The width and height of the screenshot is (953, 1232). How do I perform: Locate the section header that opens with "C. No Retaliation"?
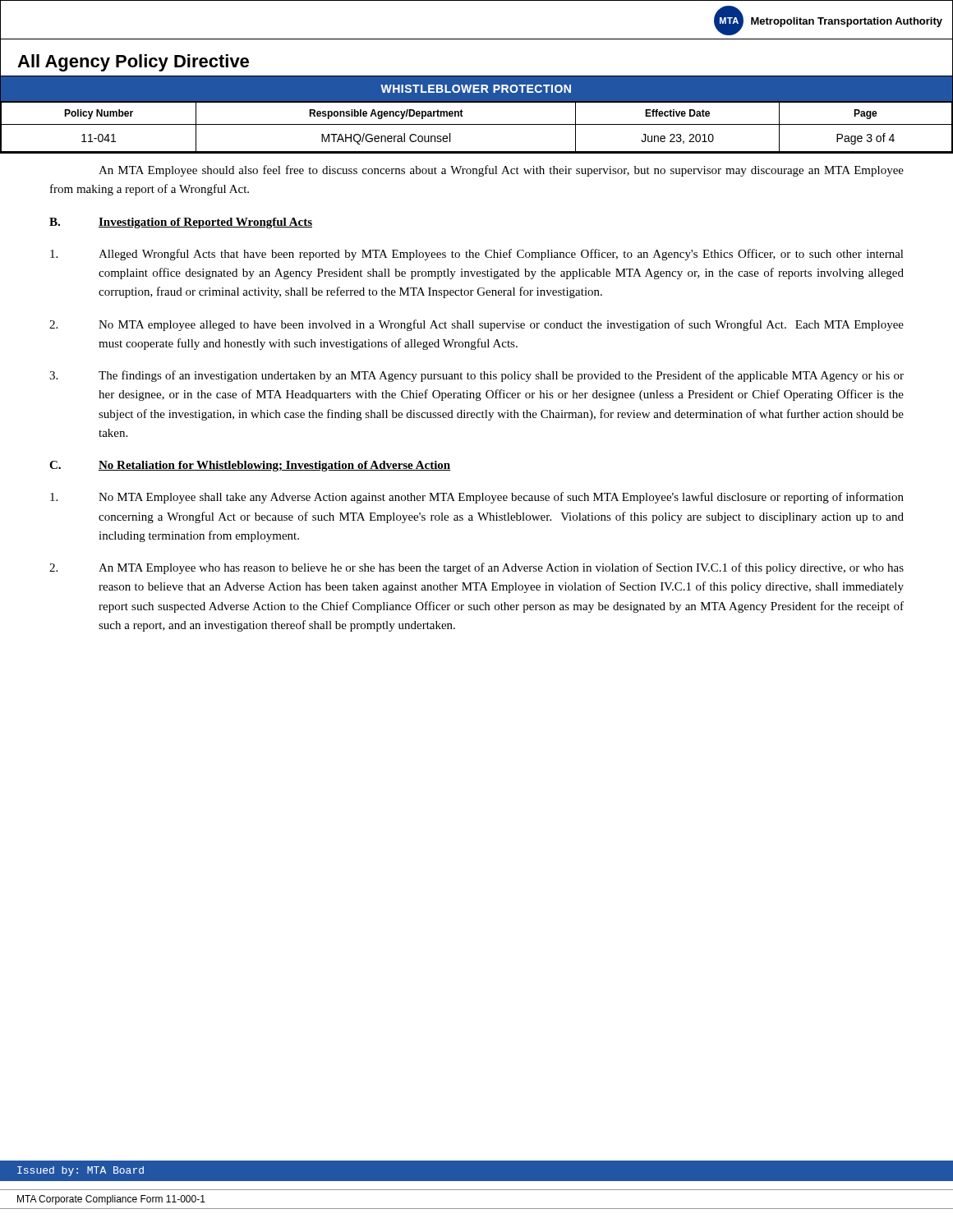[250, 465]
